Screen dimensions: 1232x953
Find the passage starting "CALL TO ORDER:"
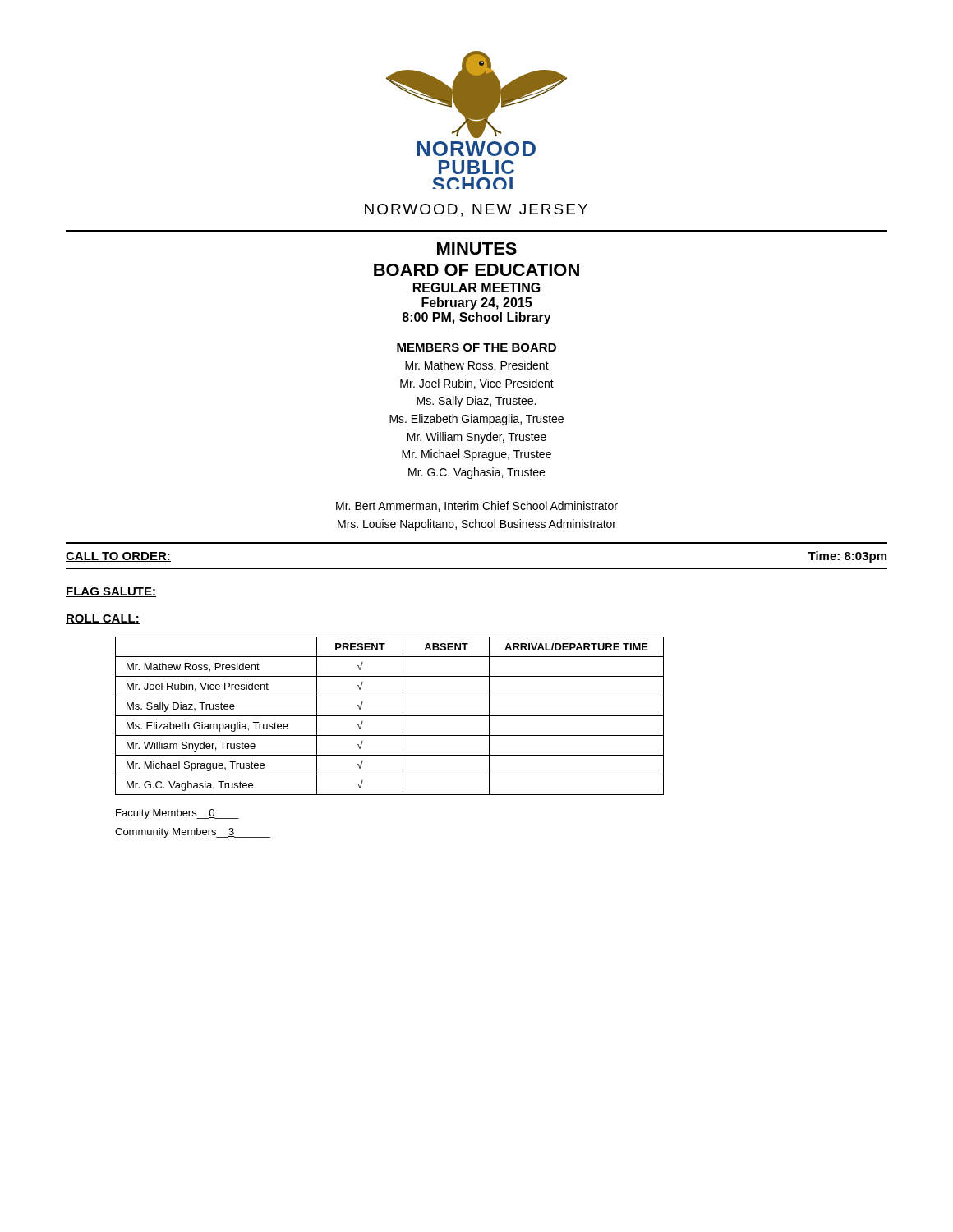tap(118, 555)
